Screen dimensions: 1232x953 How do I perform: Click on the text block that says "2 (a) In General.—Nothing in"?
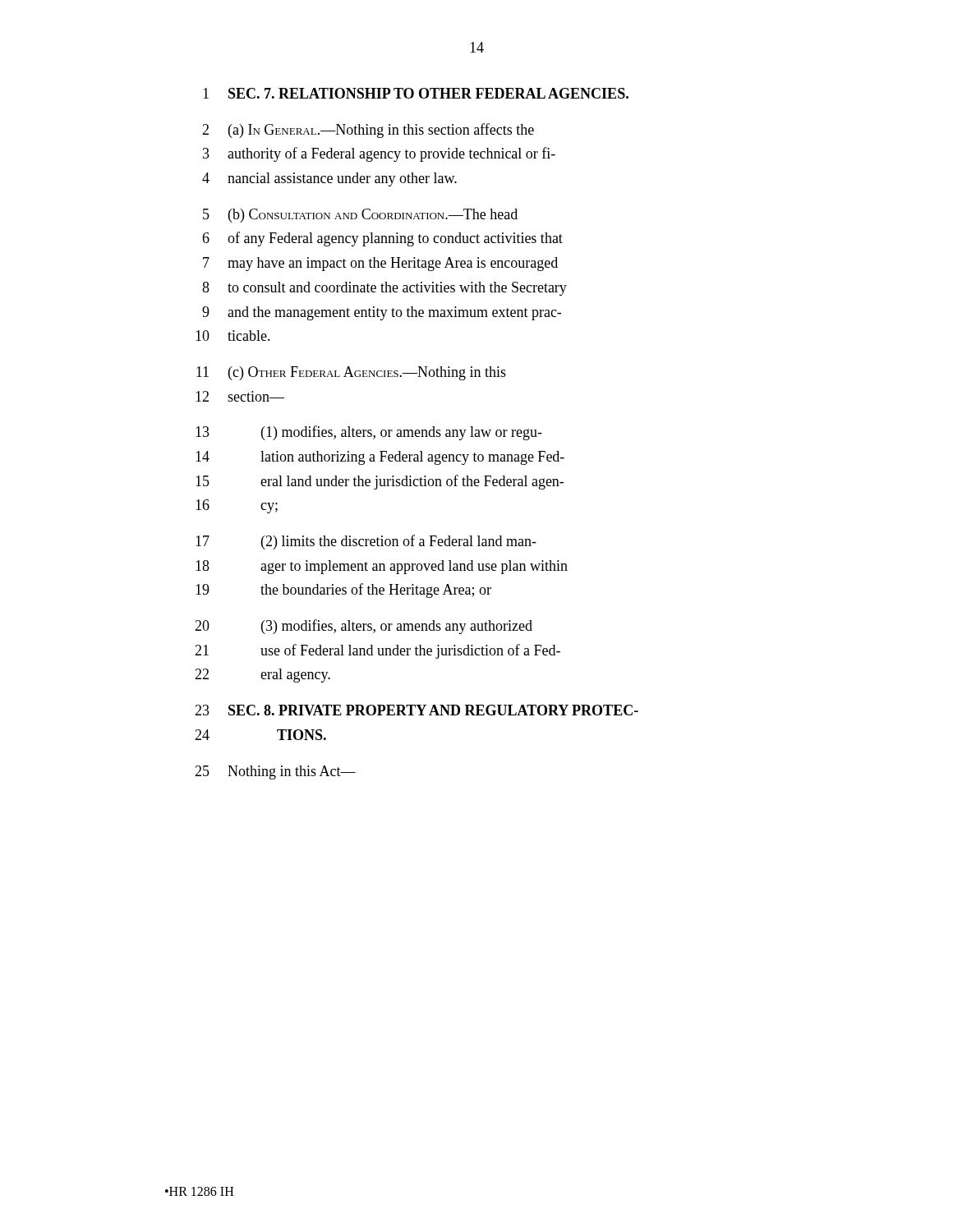pyautogui.click(x=505, y=155)
